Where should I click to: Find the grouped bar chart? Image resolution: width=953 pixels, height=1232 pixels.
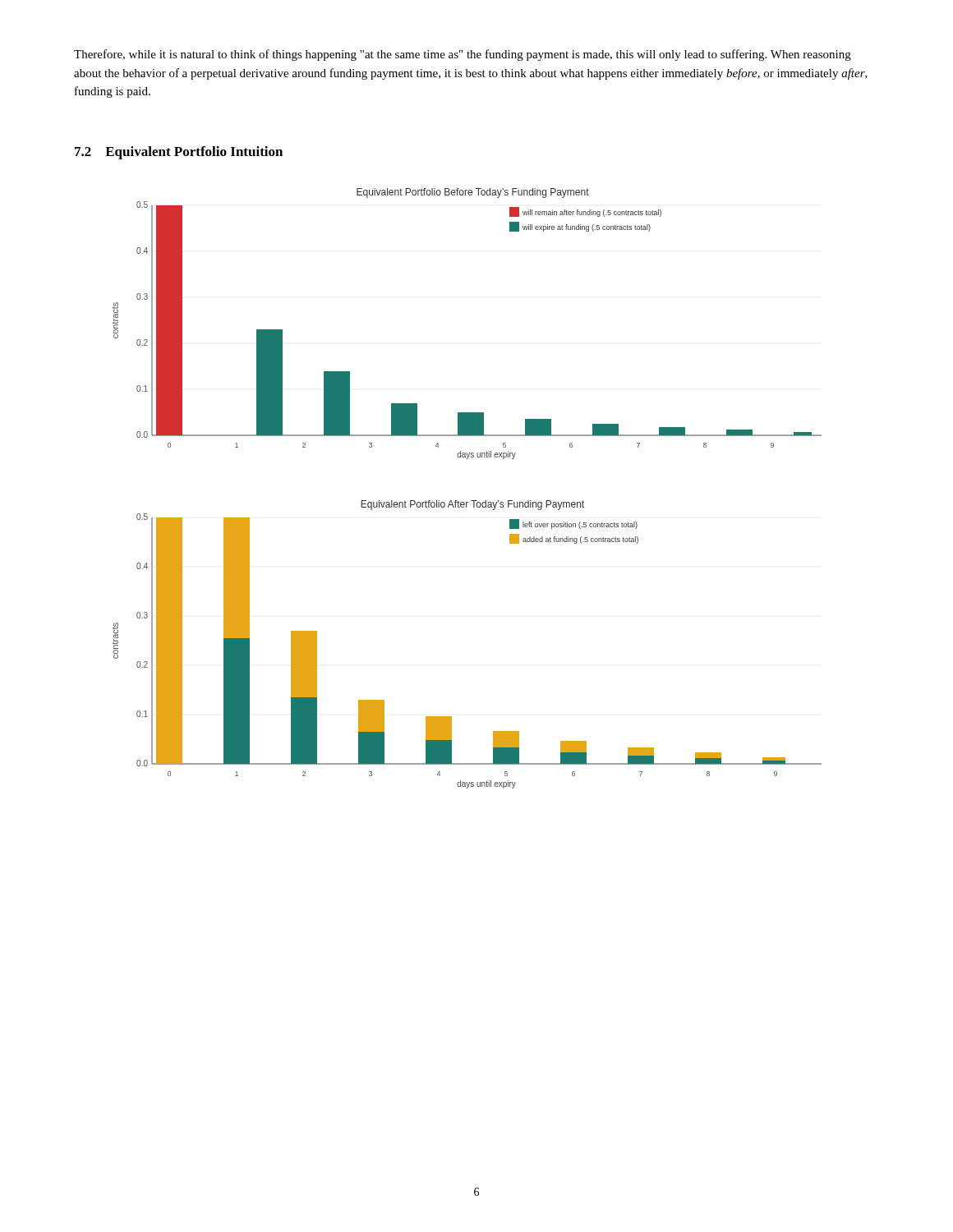[x=472, y=333]
